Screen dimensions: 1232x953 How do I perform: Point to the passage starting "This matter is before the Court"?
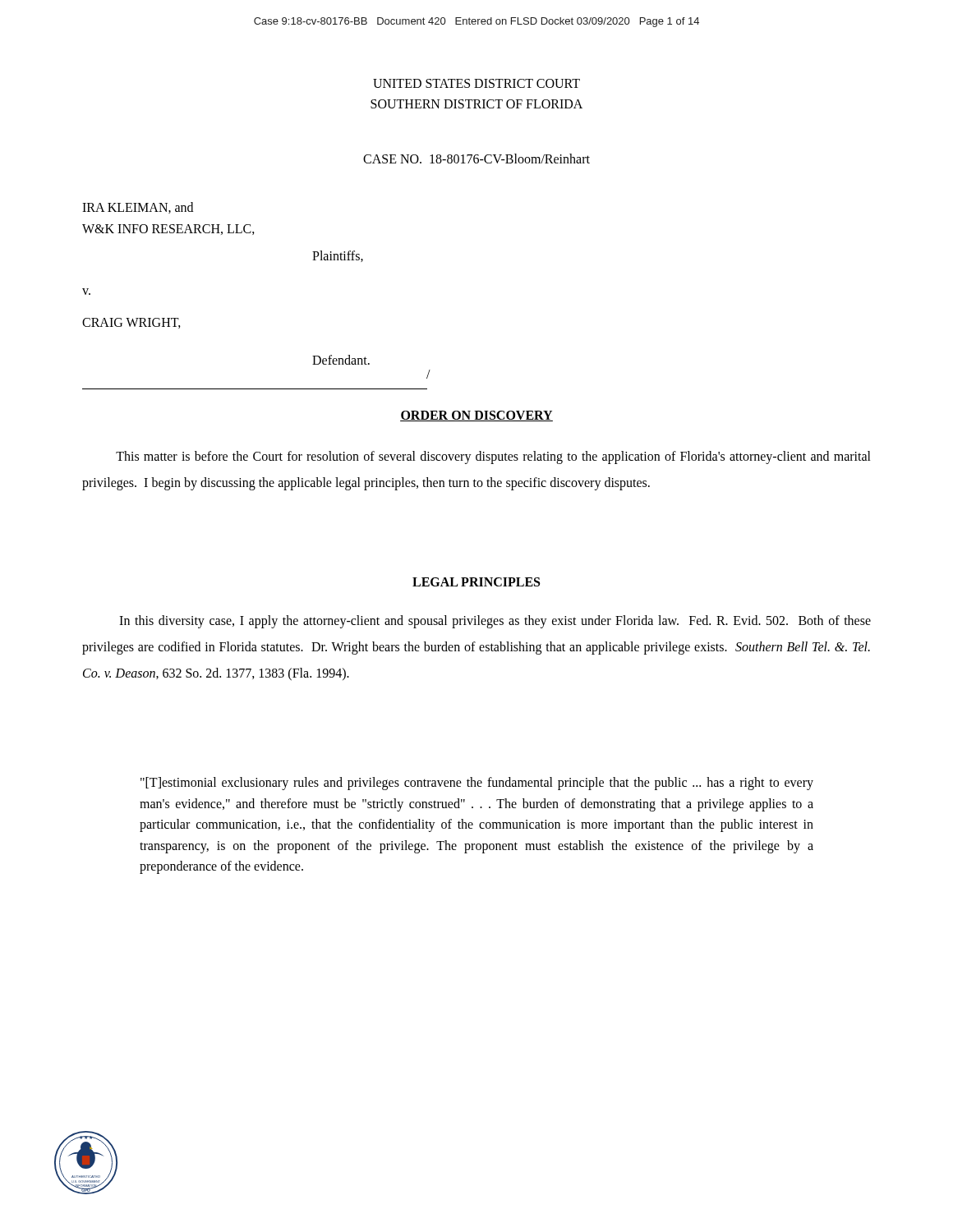click(x=476, y=469)
